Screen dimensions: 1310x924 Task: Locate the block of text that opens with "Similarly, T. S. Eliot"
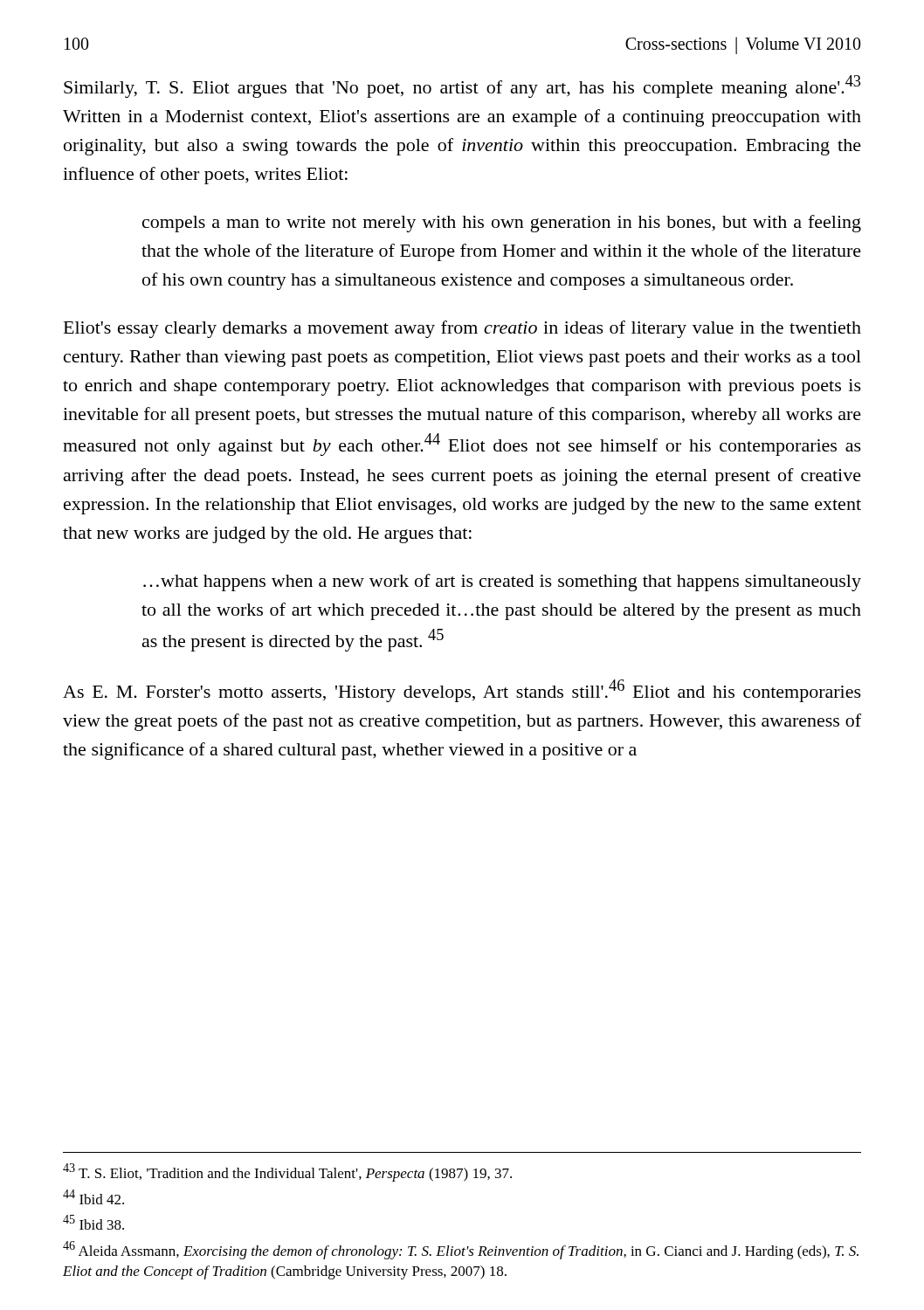pos(462,129)
